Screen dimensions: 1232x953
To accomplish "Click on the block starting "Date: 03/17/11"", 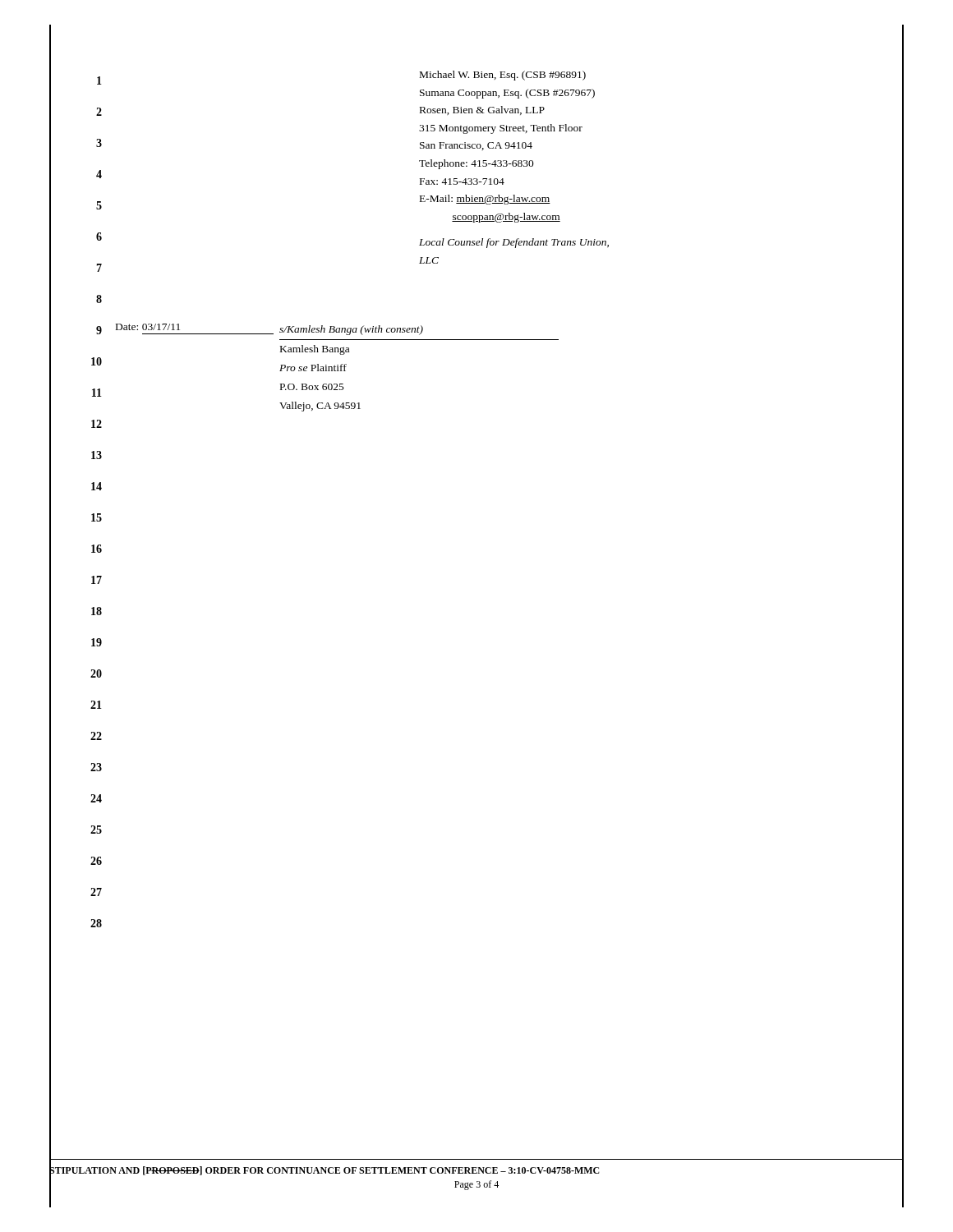I will [x=194, y=327].
